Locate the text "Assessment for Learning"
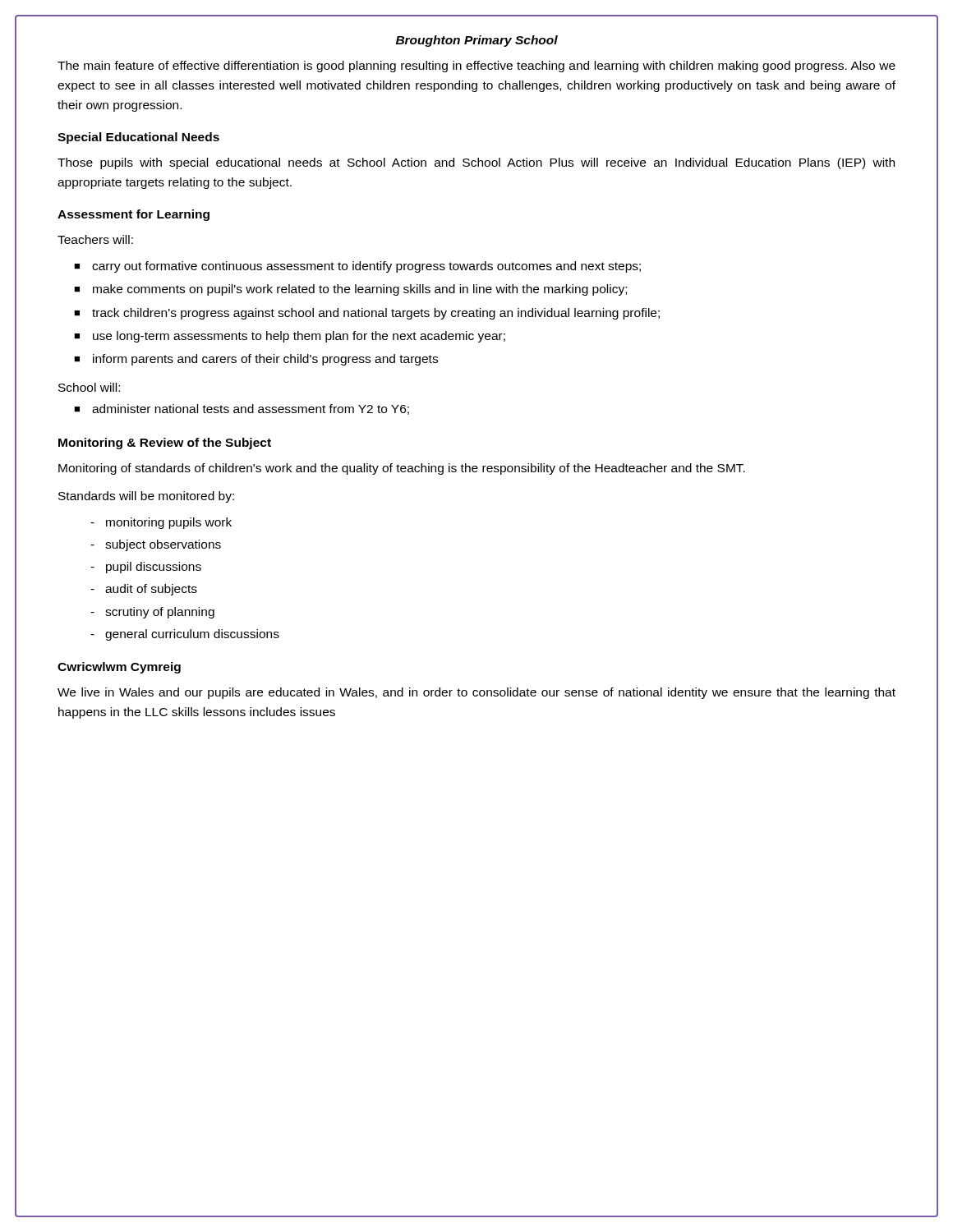953x1232 pixels. [x=134, y=214]
